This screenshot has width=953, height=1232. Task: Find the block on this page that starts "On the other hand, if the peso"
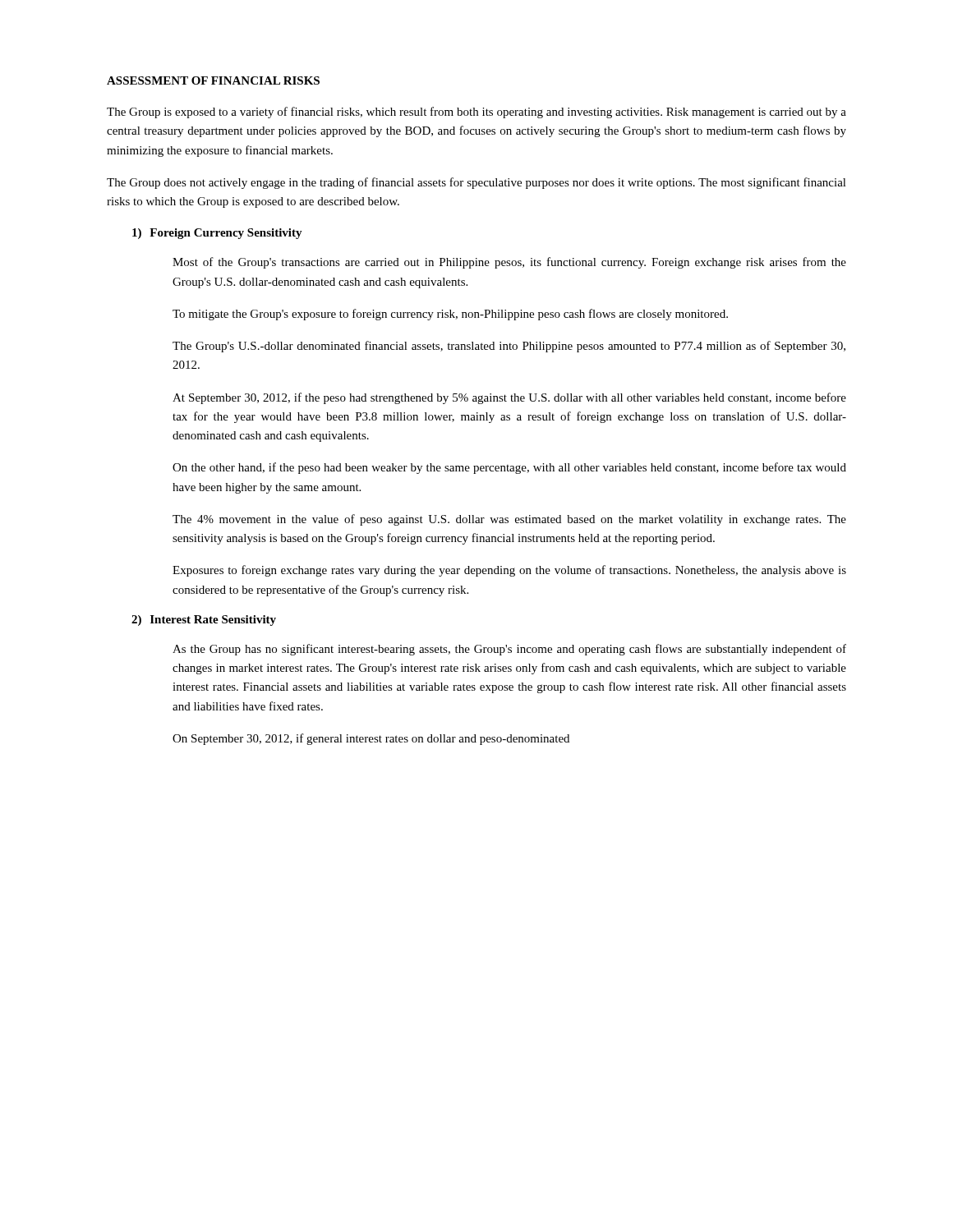coord(509,477)
